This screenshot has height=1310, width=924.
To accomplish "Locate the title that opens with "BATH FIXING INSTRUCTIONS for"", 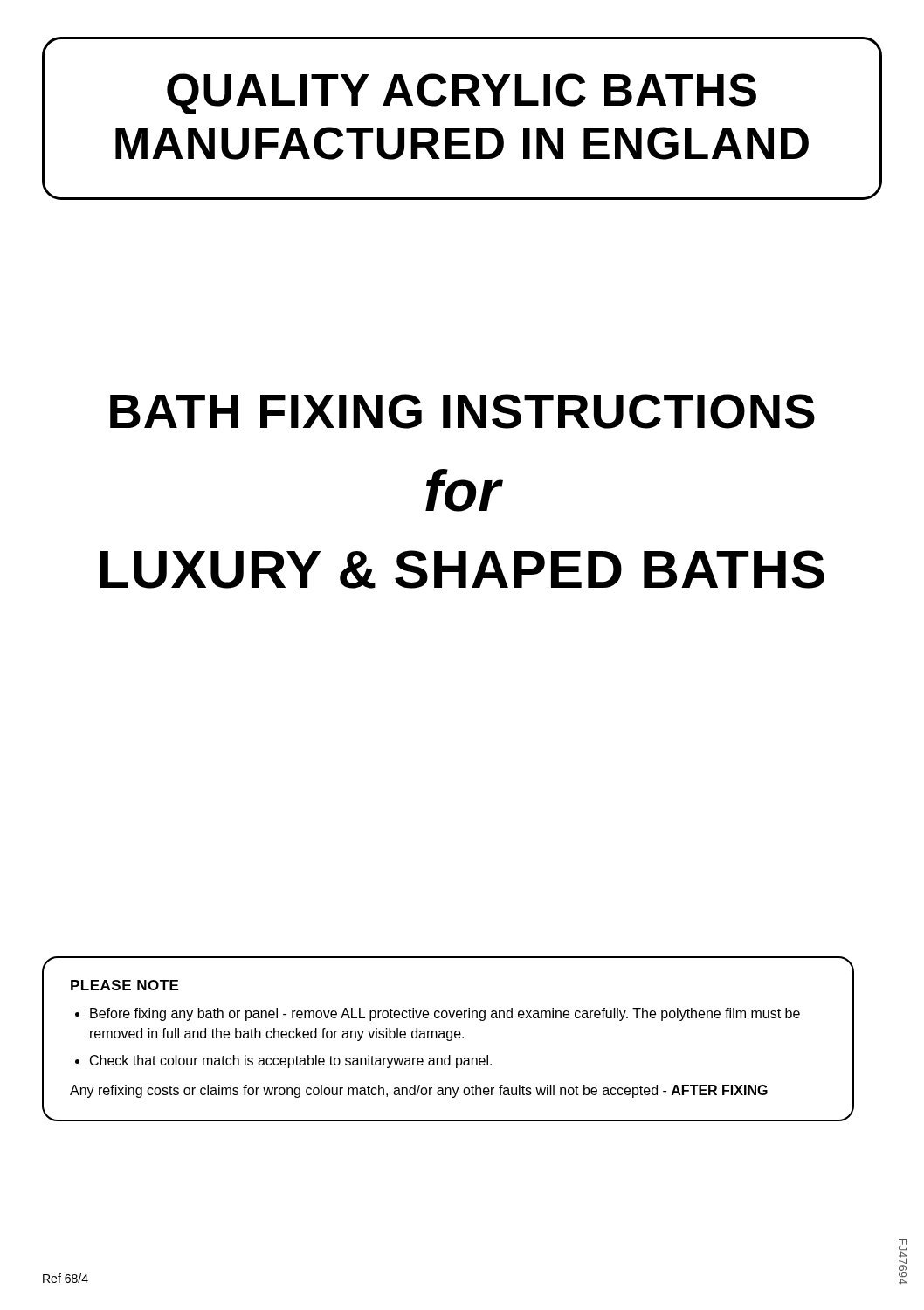I will pyautogui.click(x=462, y=492).
